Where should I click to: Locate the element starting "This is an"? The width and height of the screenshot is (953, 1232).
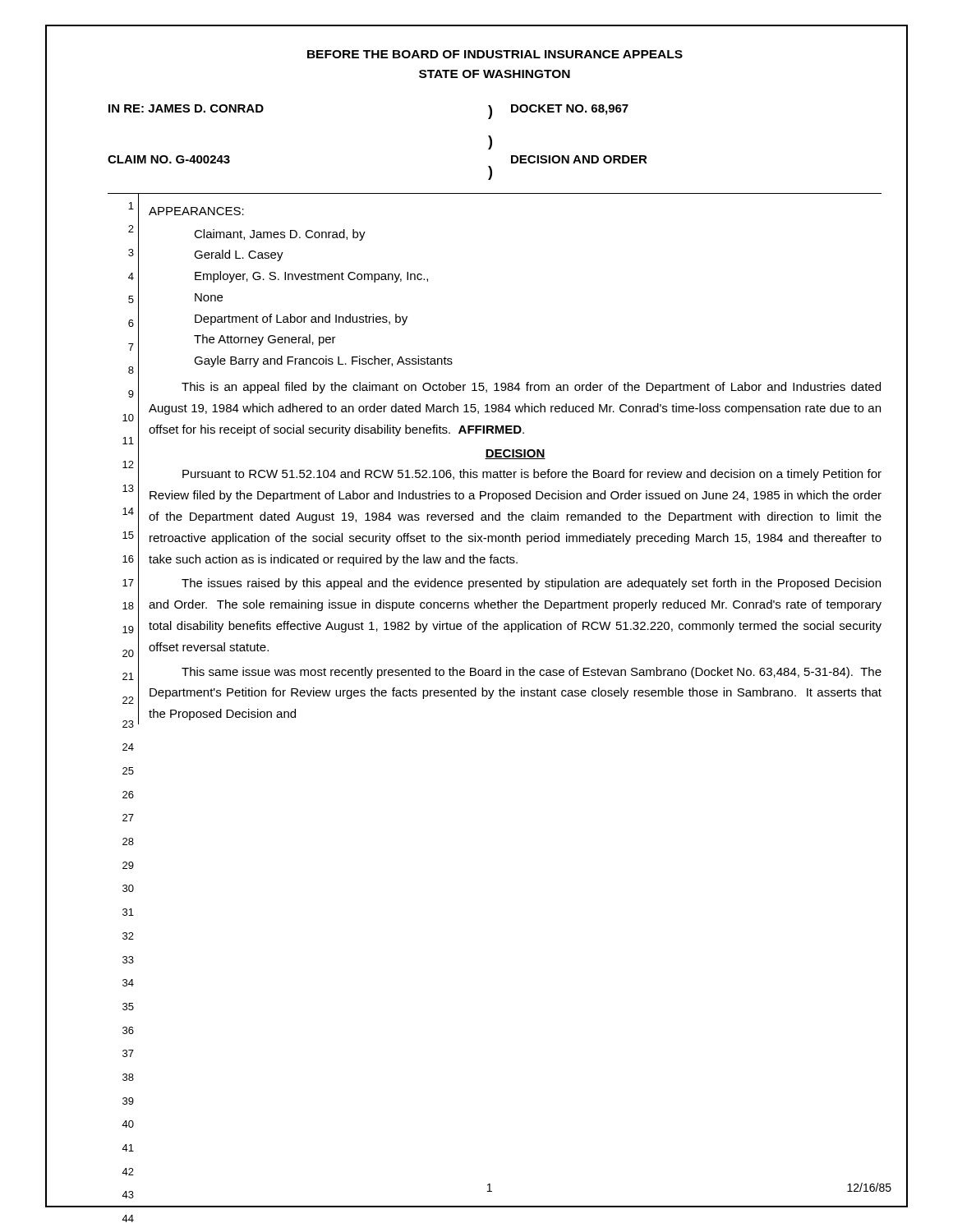point(515,408)
